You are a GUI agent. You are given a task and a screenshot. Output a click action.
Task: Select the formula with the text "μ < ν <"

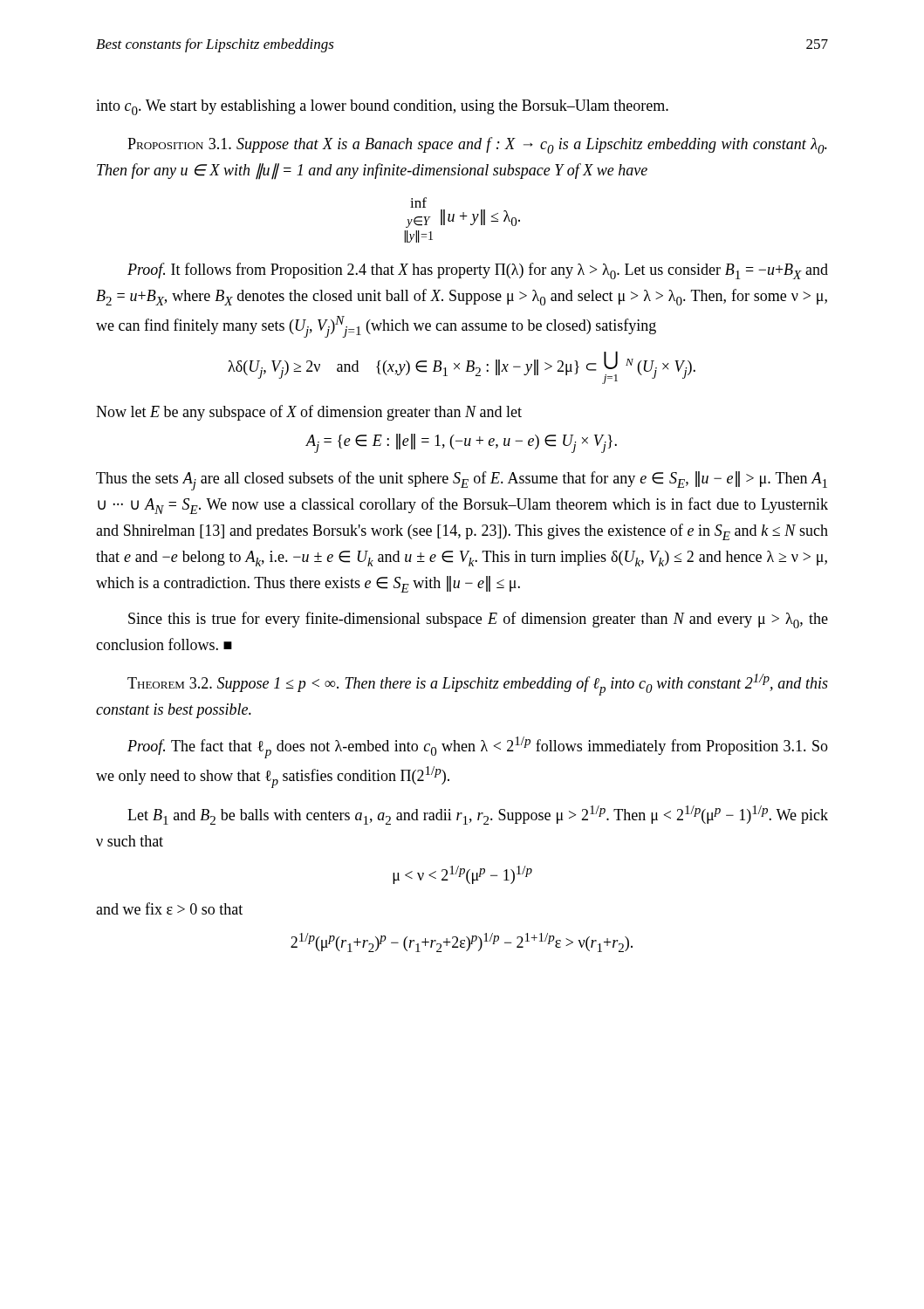[462, 873]
